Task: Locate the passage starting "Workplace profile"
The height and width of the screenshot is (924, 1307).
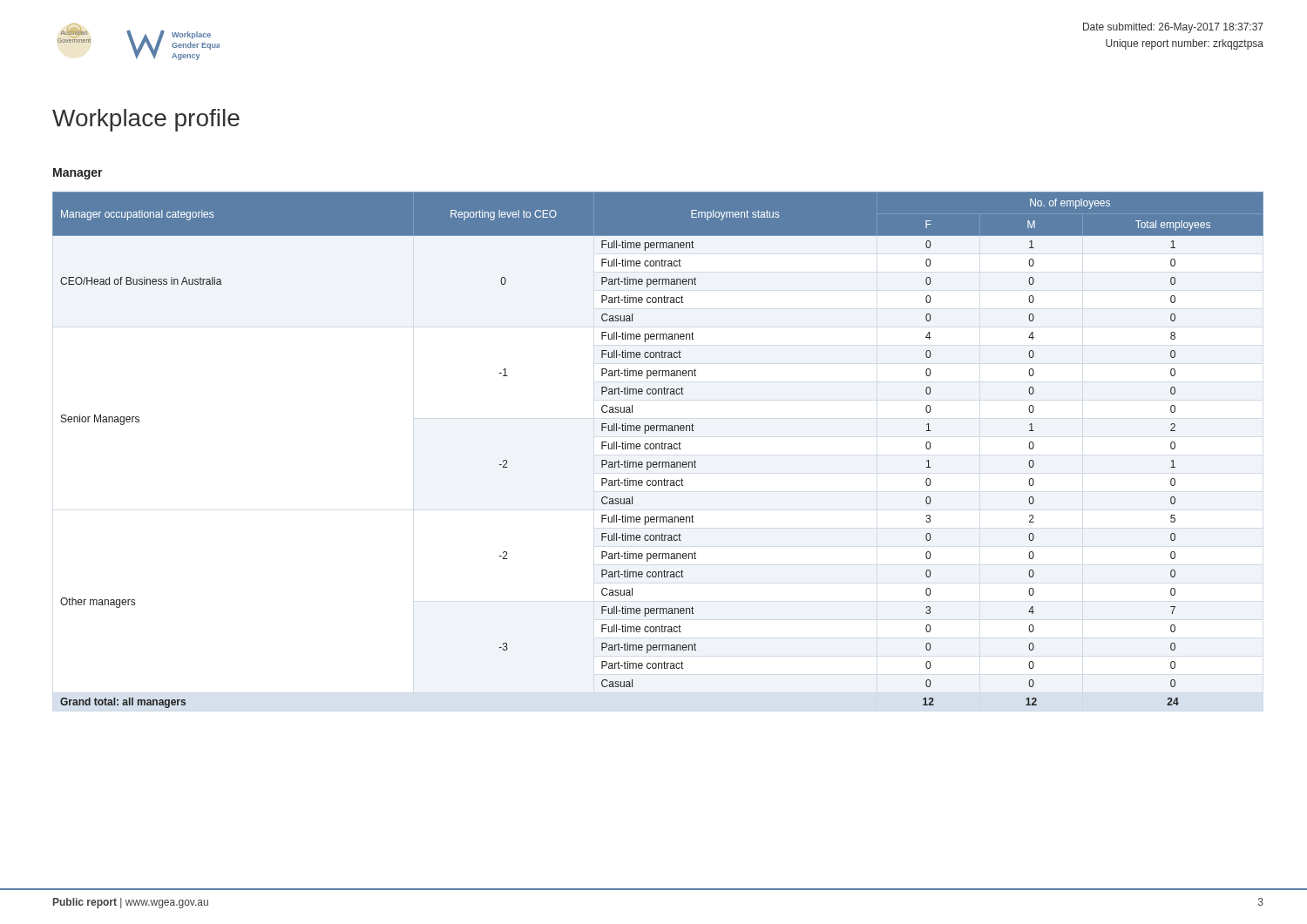Action: tap(146, 118)
